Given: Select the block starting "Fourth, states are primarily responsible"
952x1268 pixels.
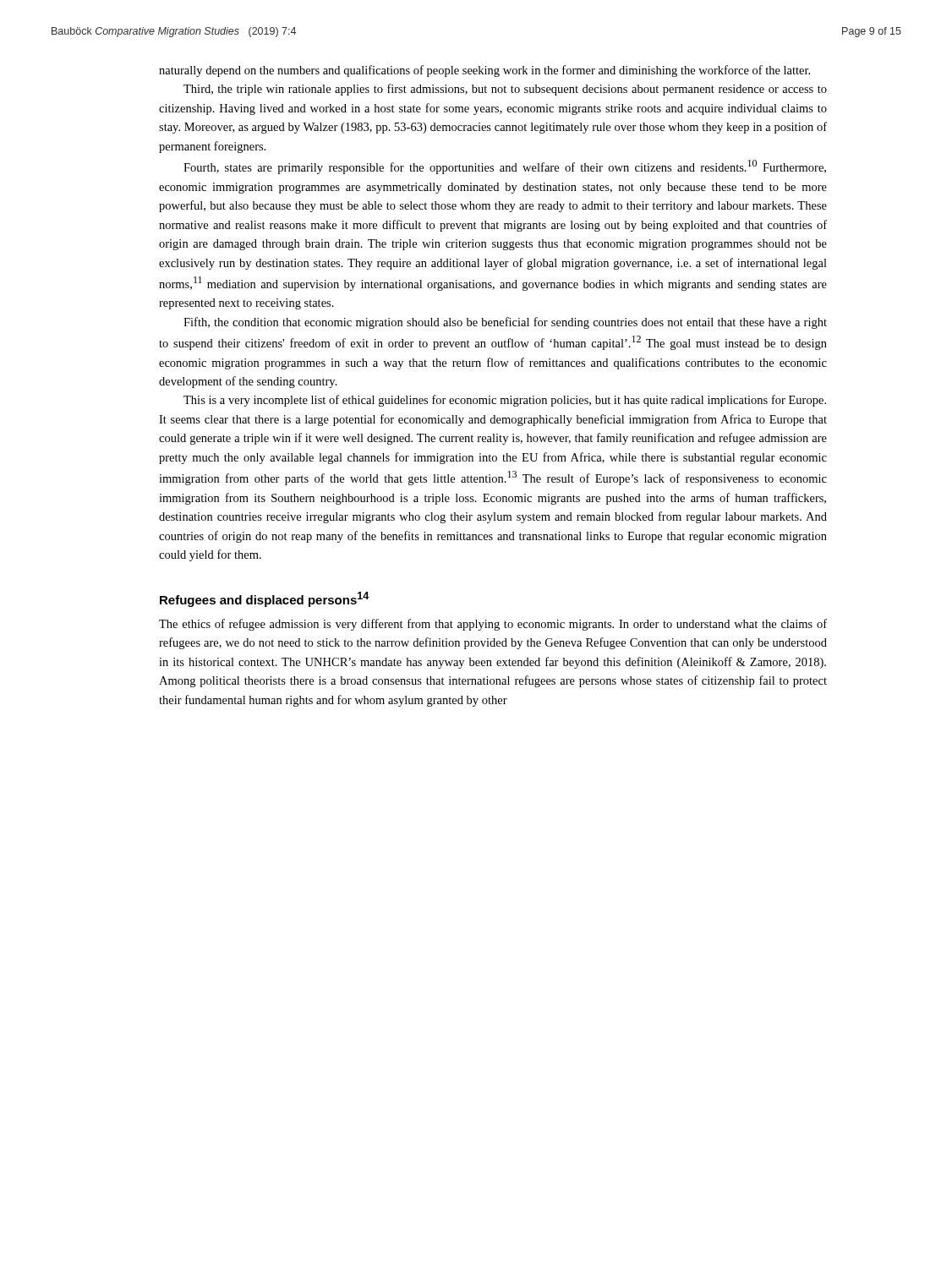Looking at the screenshot, I should 493,234.
